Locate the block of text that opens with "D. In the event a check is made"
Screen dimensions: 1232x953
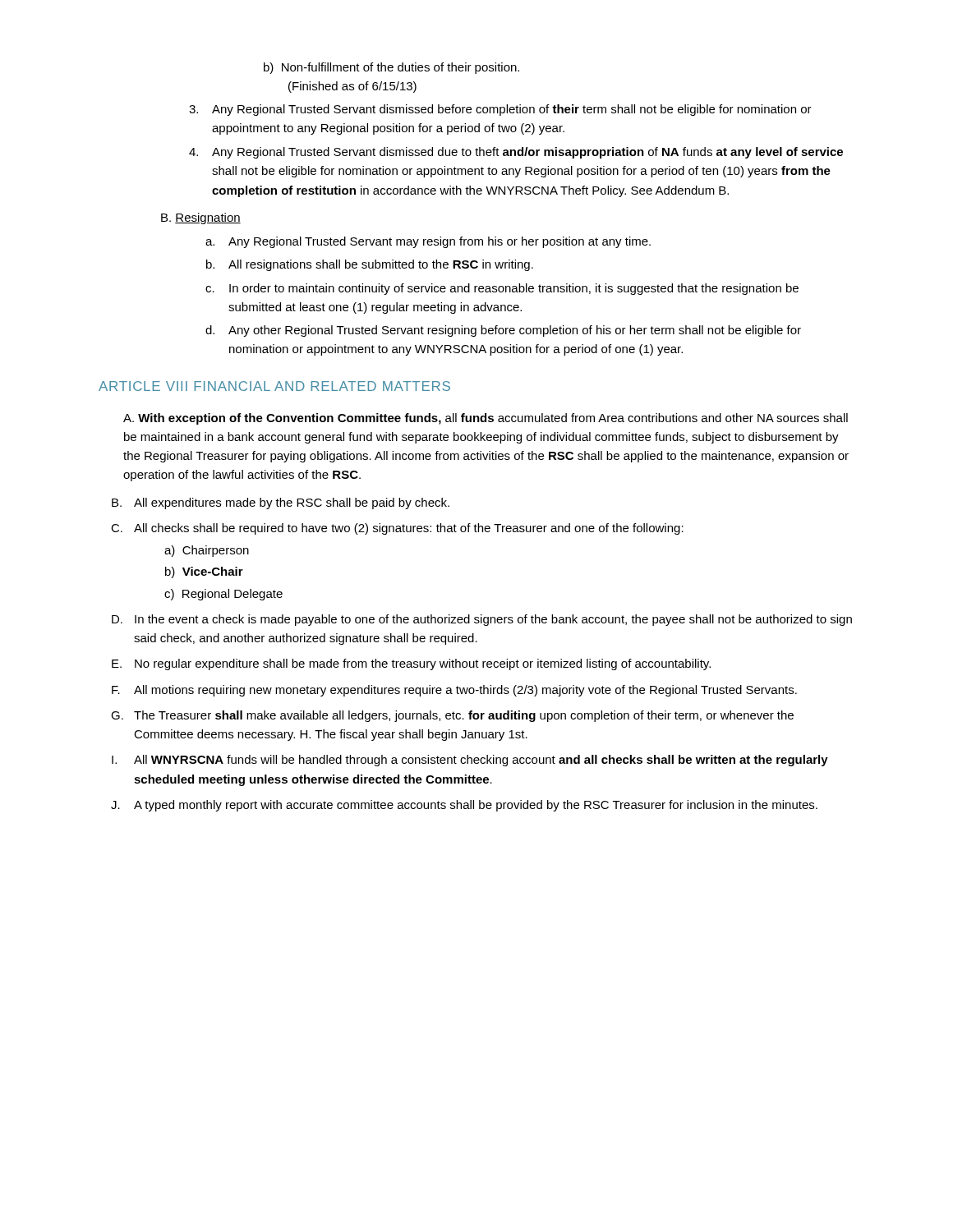tap(483, 628)
